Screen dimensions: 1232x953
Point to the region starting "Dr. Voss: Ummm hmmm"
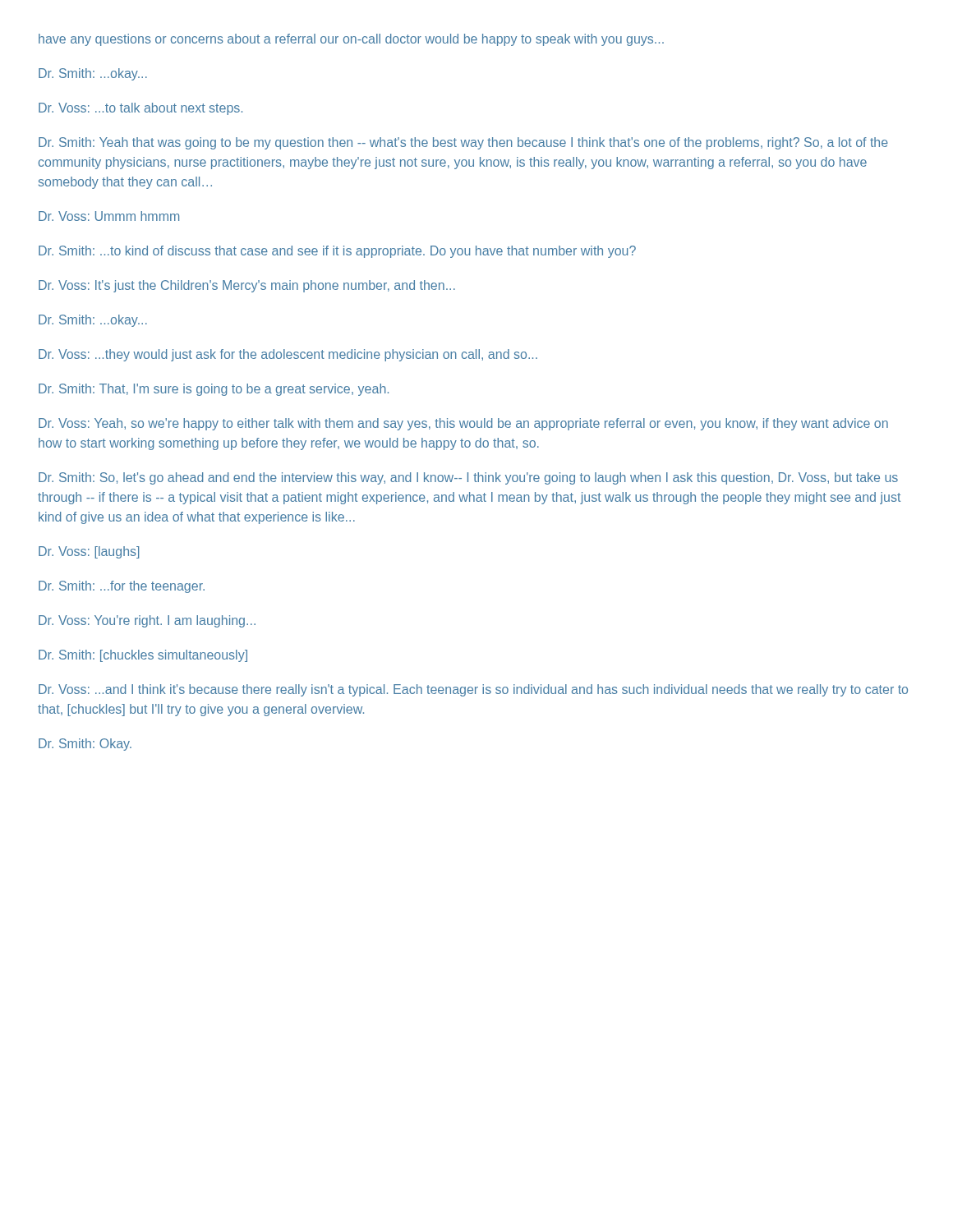pos(109,216)
